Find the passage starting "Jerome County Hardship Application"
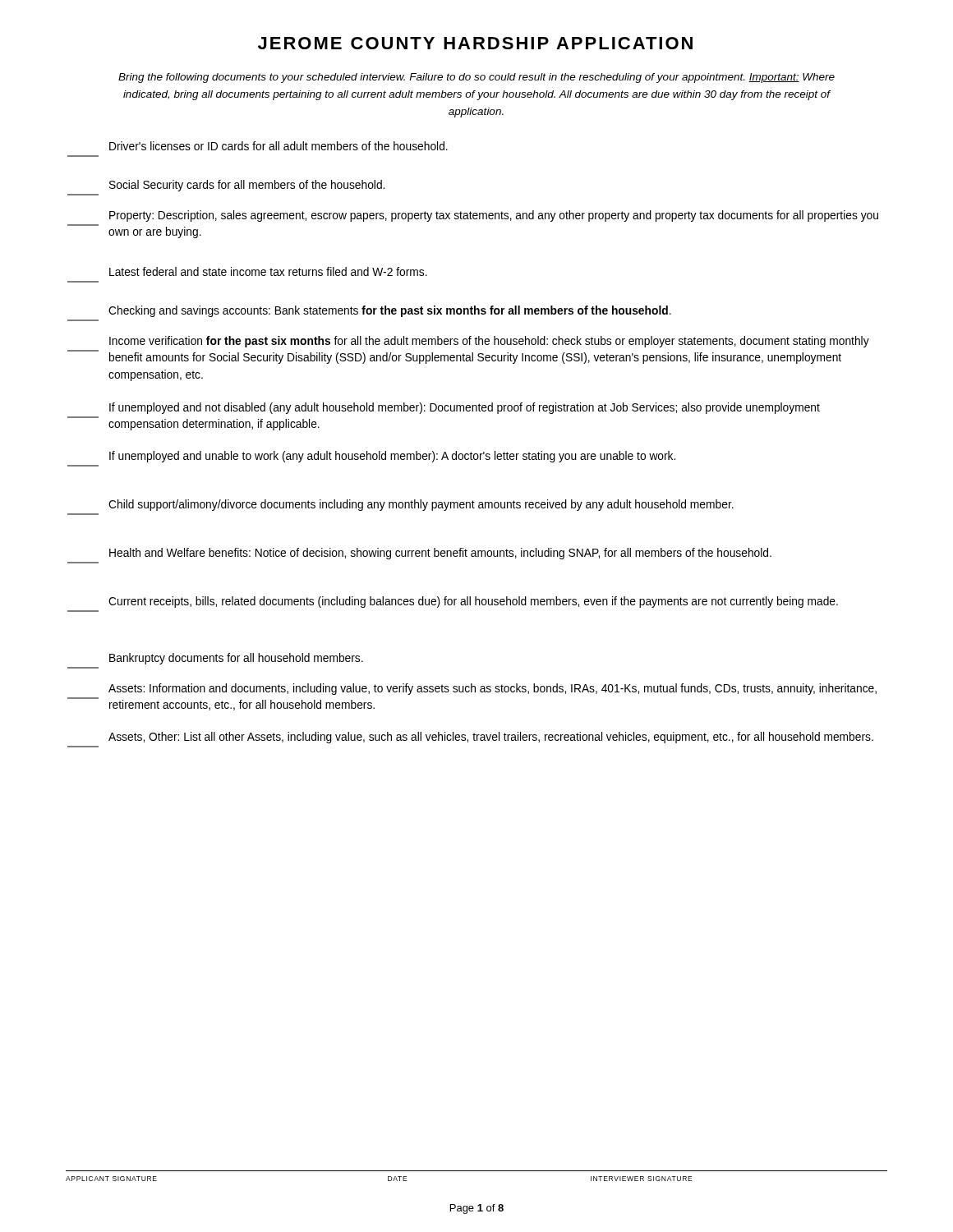The image size is (953, 1232). (476, 44)
